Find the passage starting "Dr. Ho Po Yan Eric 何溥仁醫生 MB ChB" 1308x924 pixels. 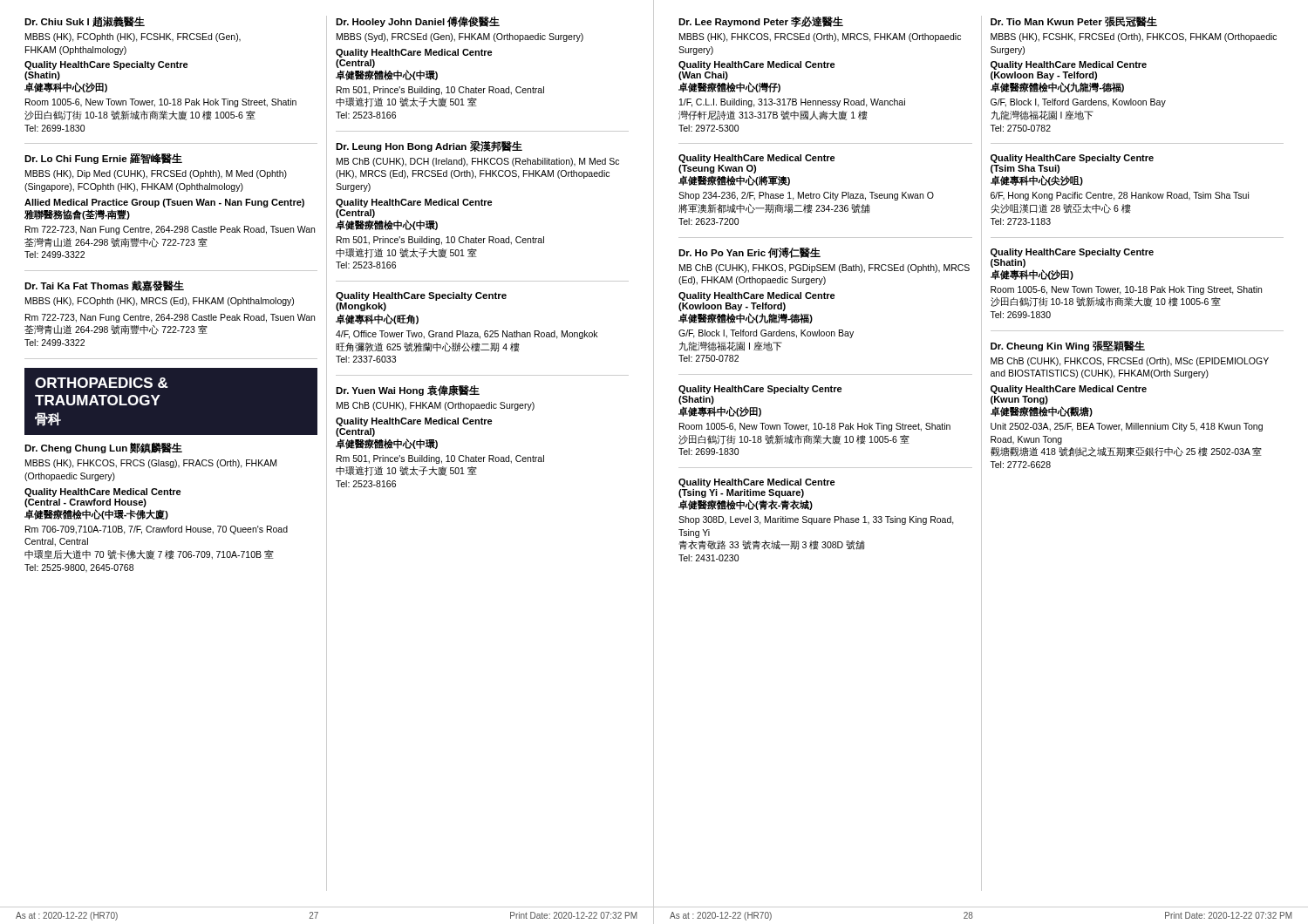point(825,306)
